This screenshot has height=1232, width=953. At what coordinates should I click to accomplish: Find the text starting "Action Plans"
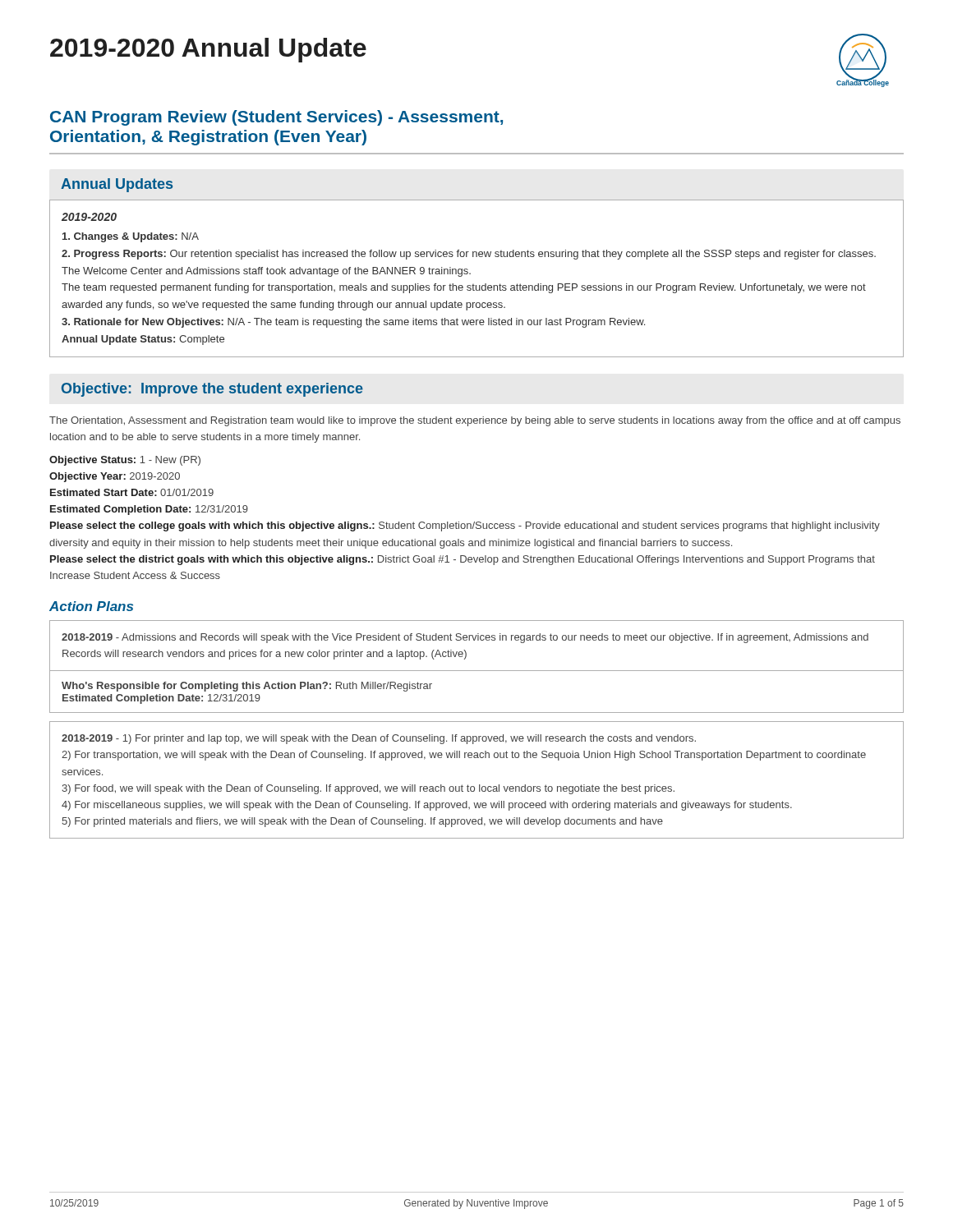click(x=91, y=606)
